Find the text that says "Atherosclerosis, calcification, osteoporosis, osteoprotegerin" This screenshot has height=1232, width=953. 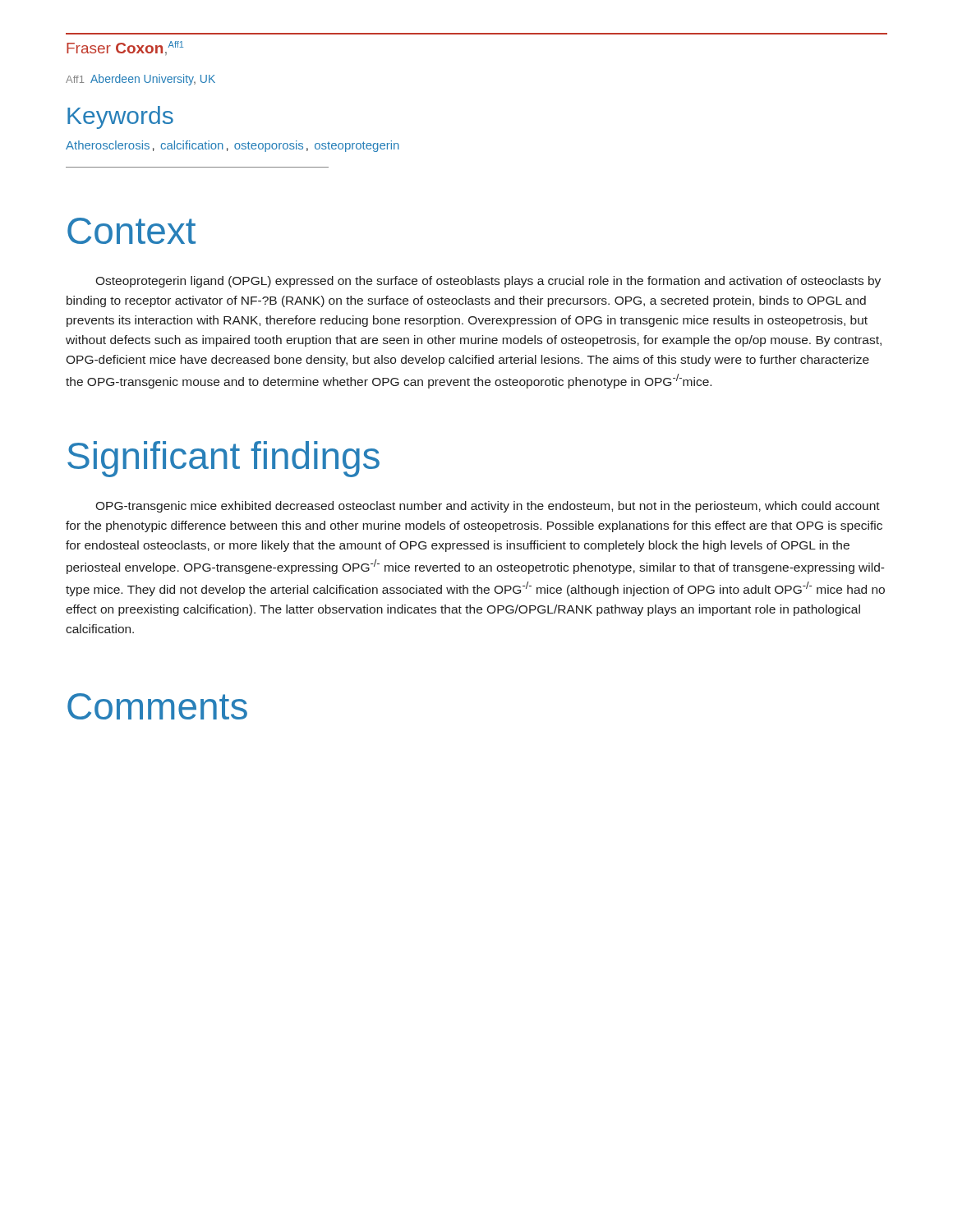[x=233, y=145]
